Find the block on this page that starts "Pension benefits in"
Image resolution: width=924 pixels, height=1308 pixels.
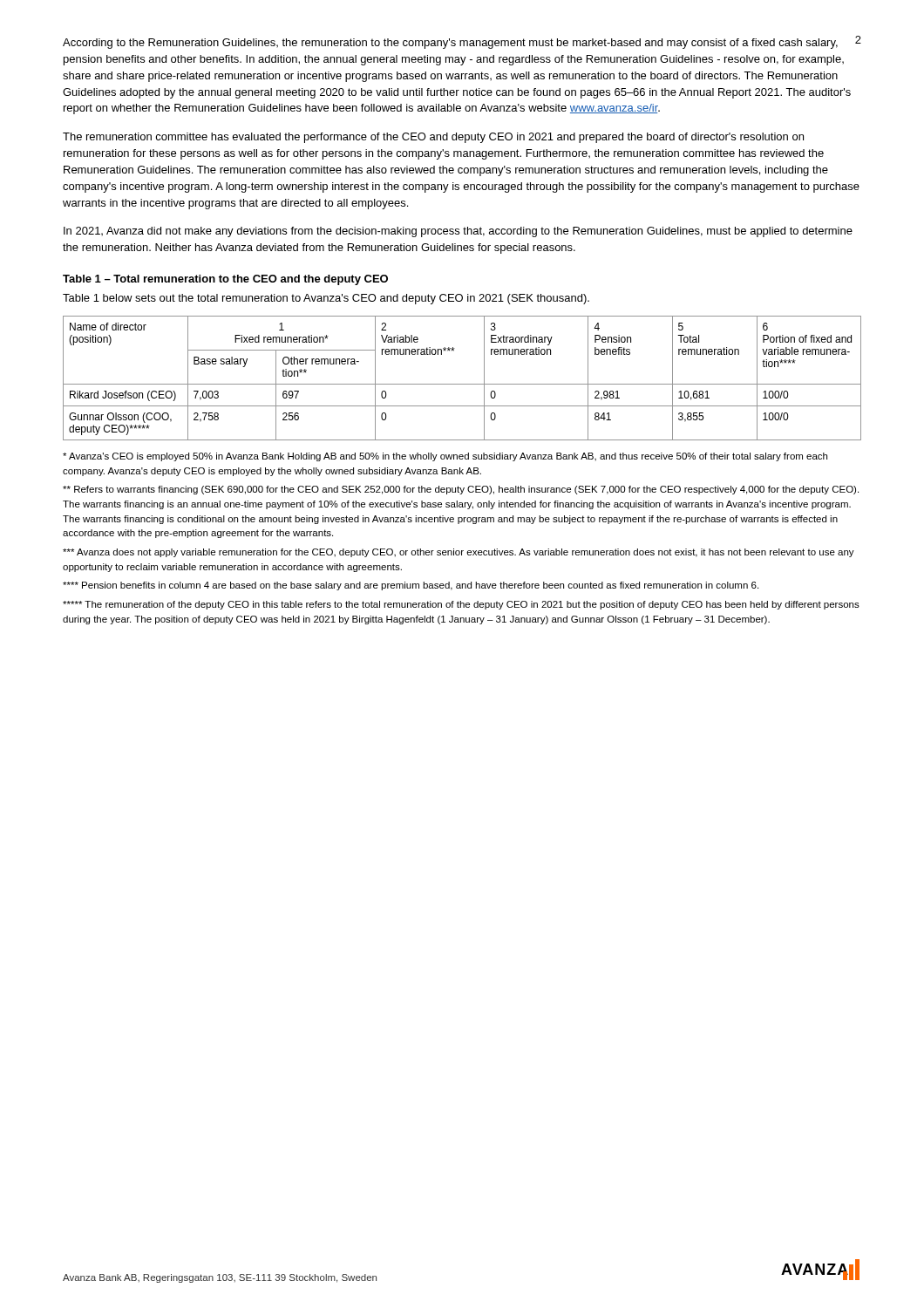(411, 585)
